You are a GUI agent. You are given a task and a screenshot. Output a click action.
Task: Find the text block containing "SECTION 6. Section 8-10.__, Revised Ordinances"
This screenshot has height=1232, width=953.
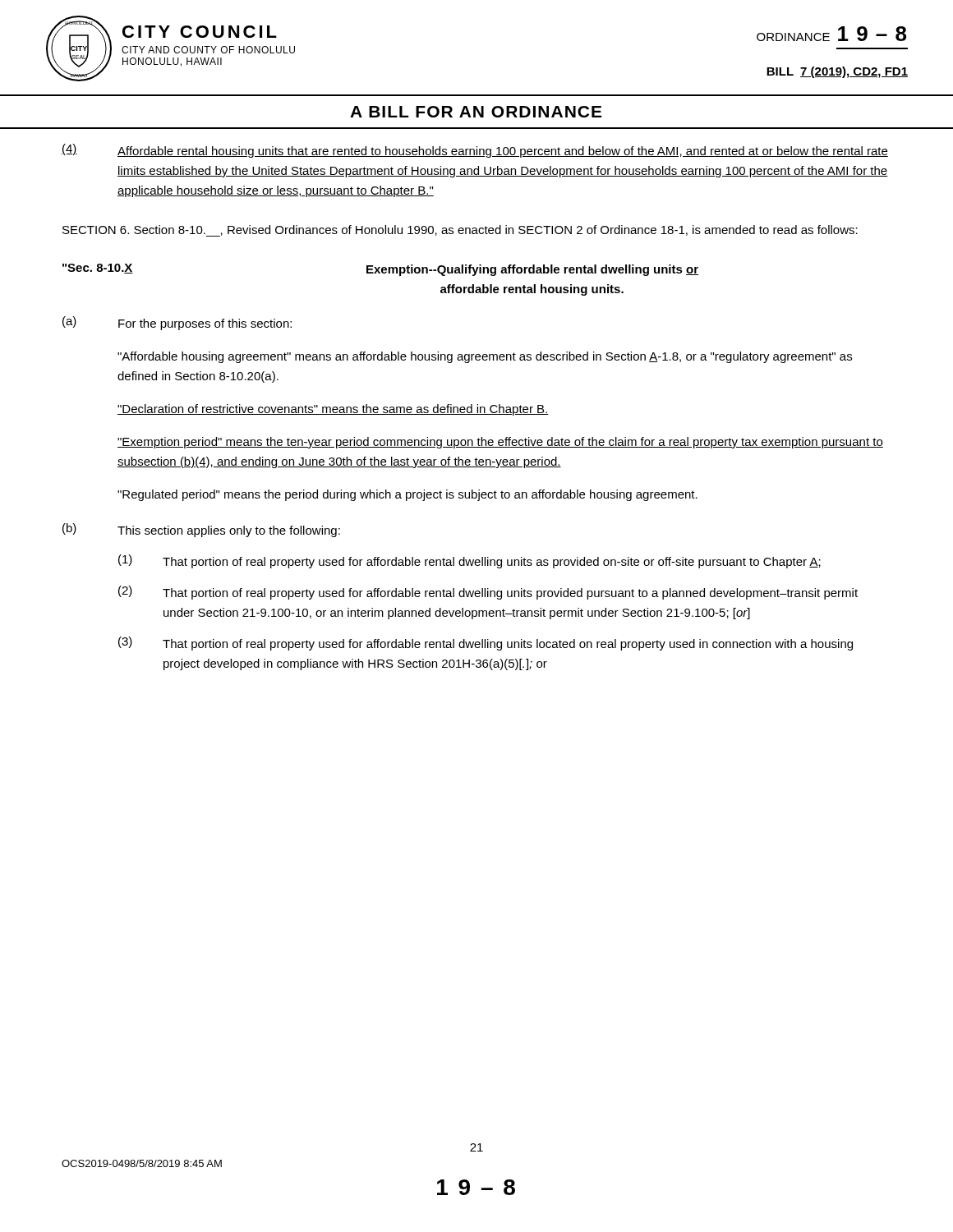pos(460,230)
